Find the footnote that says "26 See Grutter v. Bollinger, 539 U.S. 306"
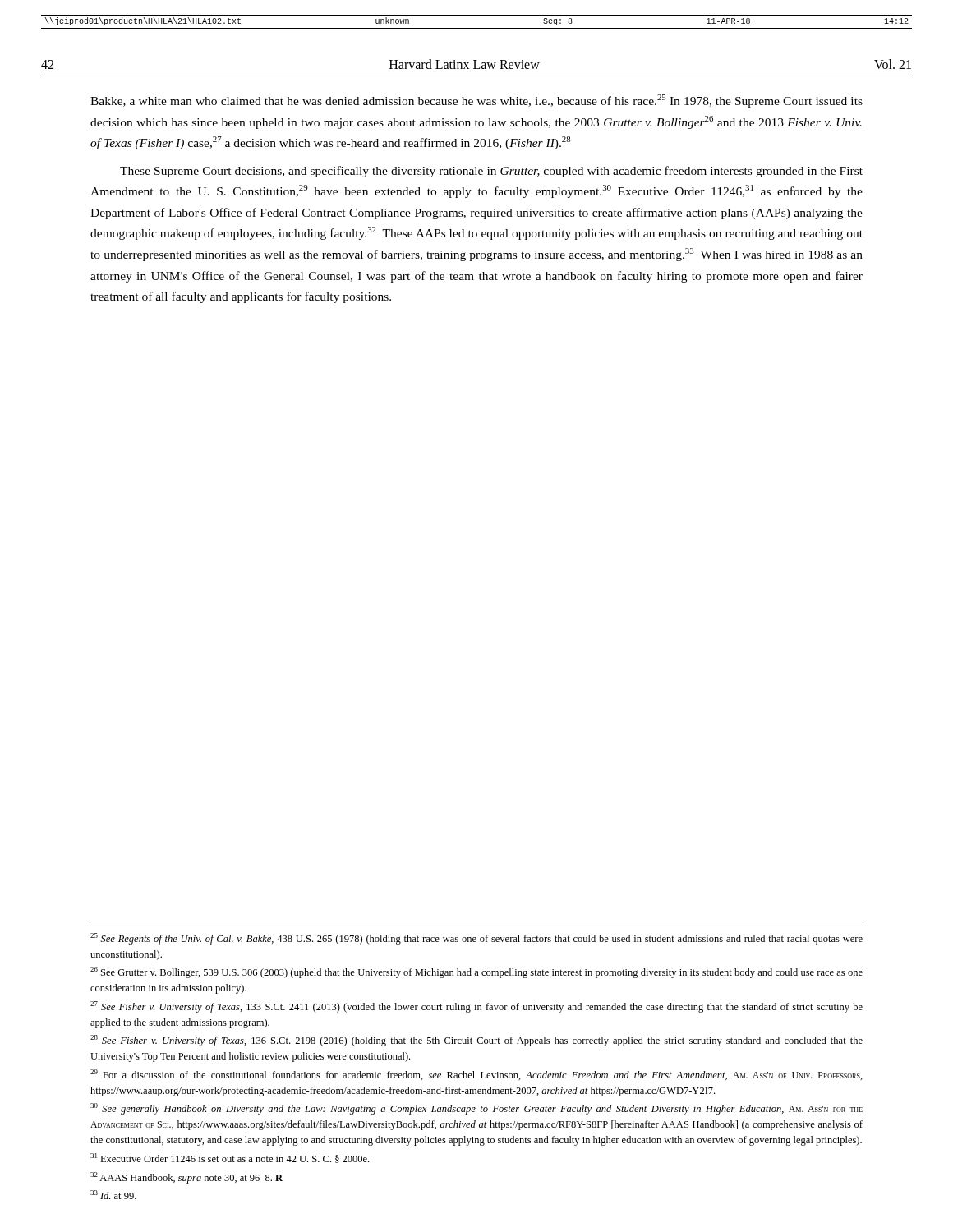Viewport: 953px width, 1232px height. point(476,980)
